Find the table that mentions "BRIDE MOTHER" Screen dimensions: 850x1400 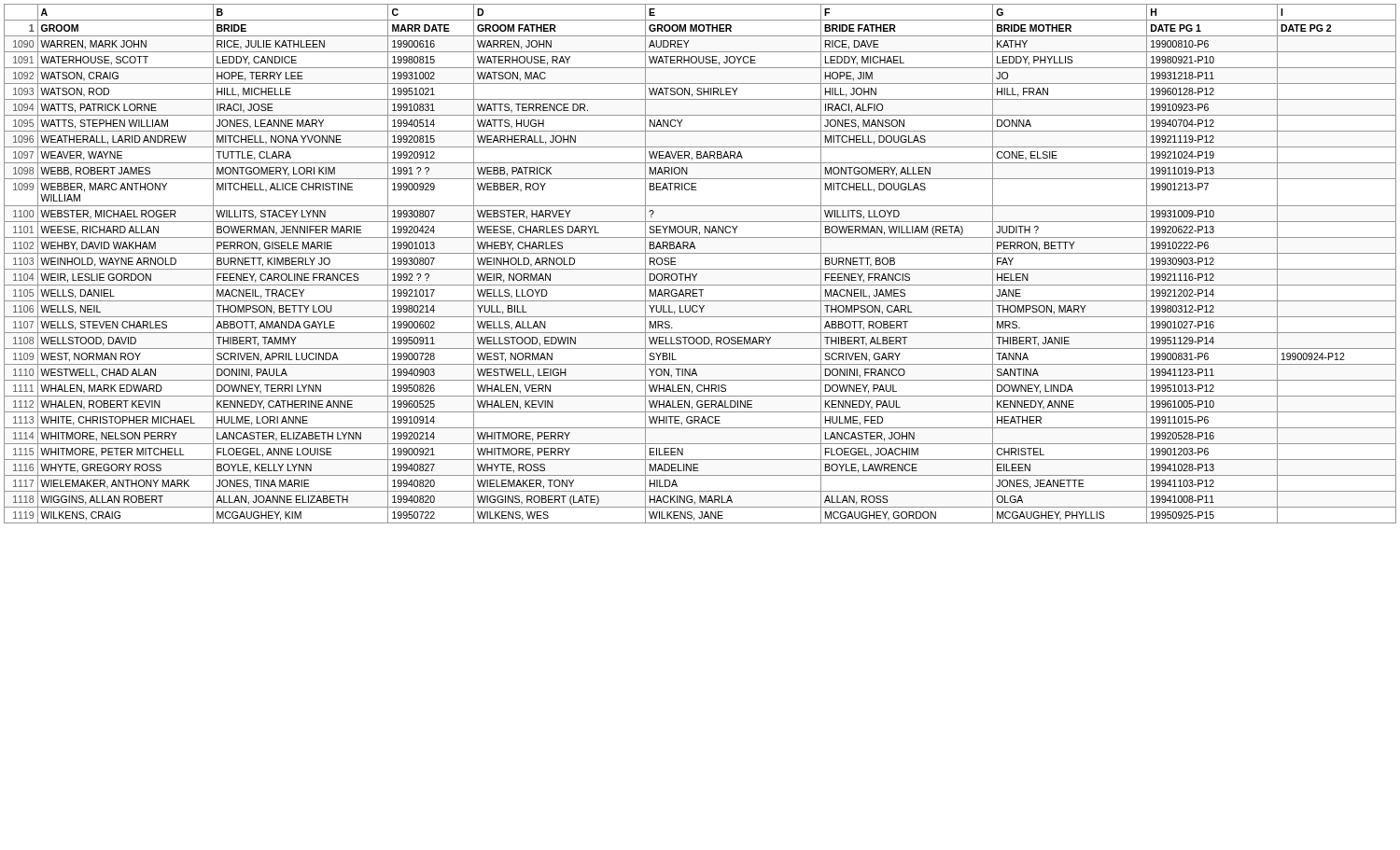point(700,264)
